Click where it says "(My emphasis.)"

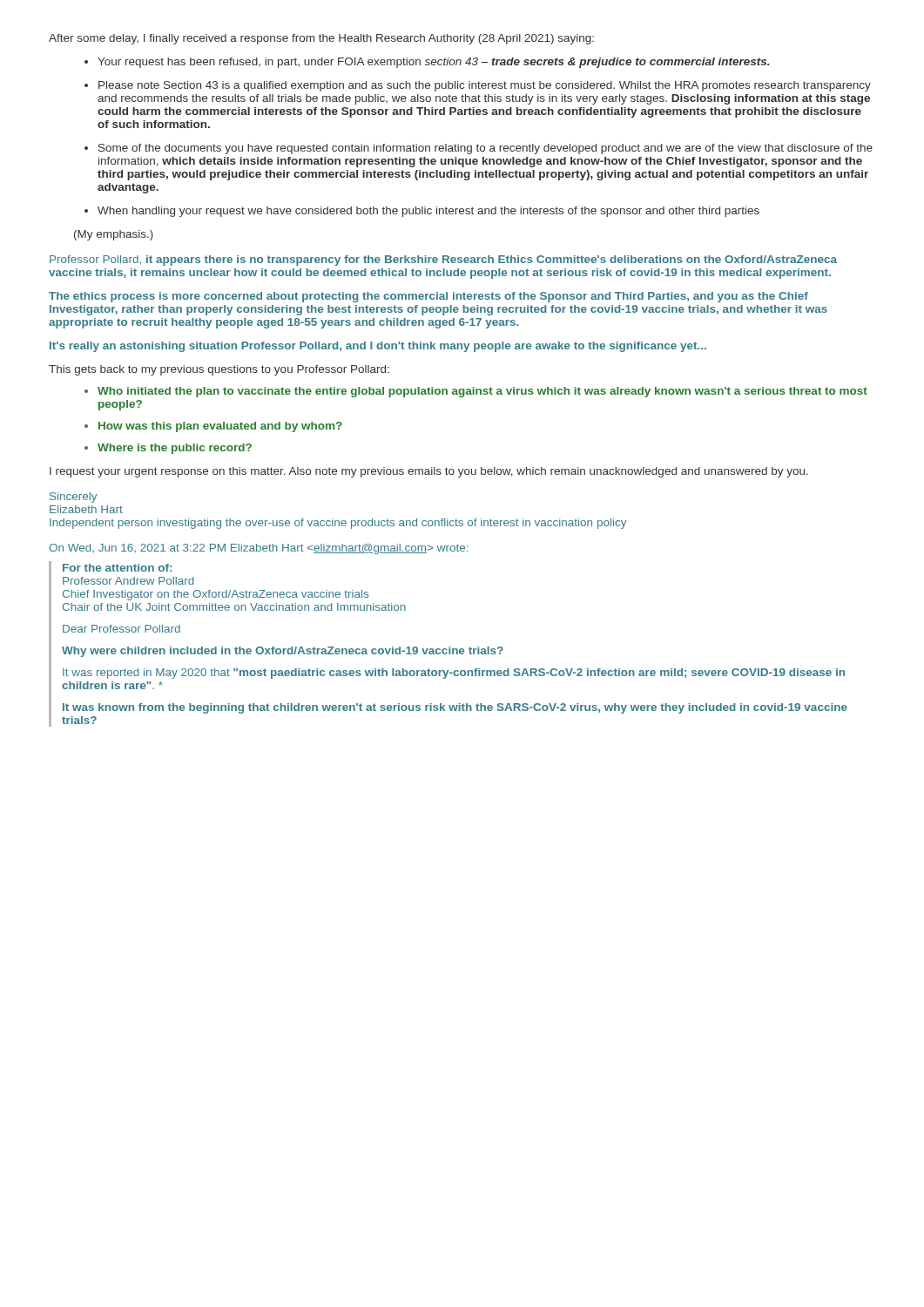pyautogui.click(x=113, y=234)
